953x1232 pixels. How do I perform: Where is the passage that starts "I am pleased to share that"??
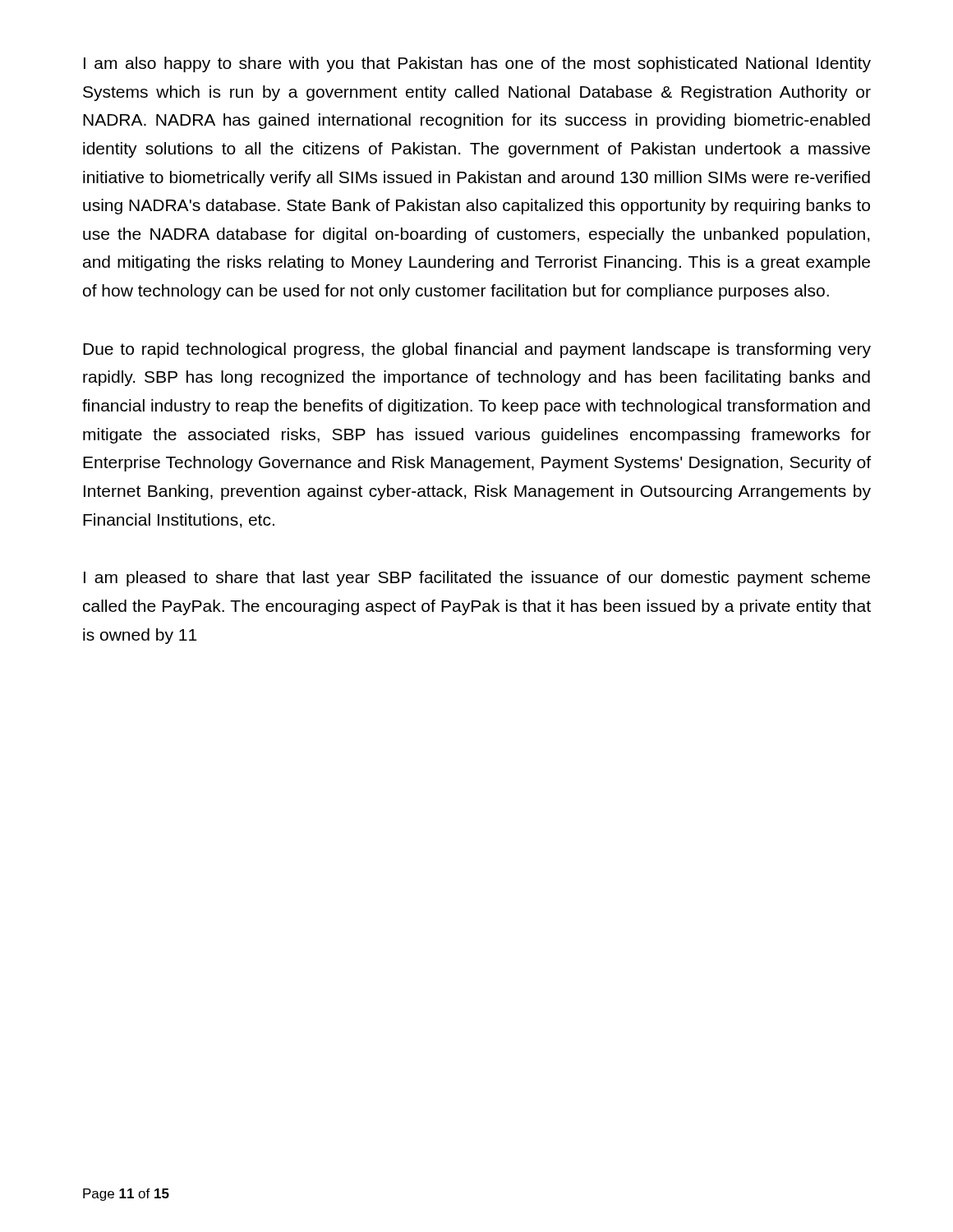(x=476, y=606)
